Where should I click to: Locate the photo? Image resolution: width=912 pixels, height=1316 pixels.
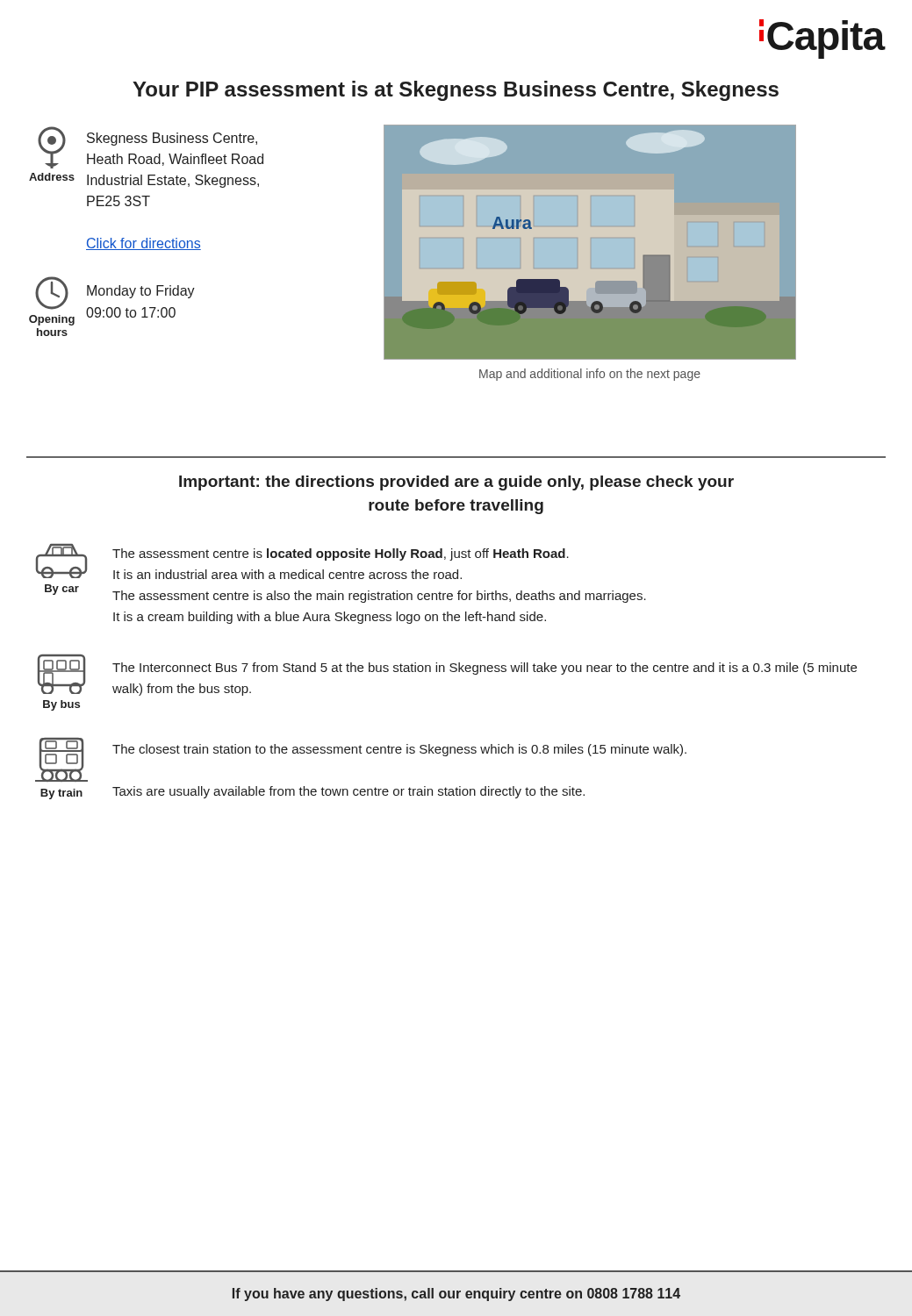(589, 242)
